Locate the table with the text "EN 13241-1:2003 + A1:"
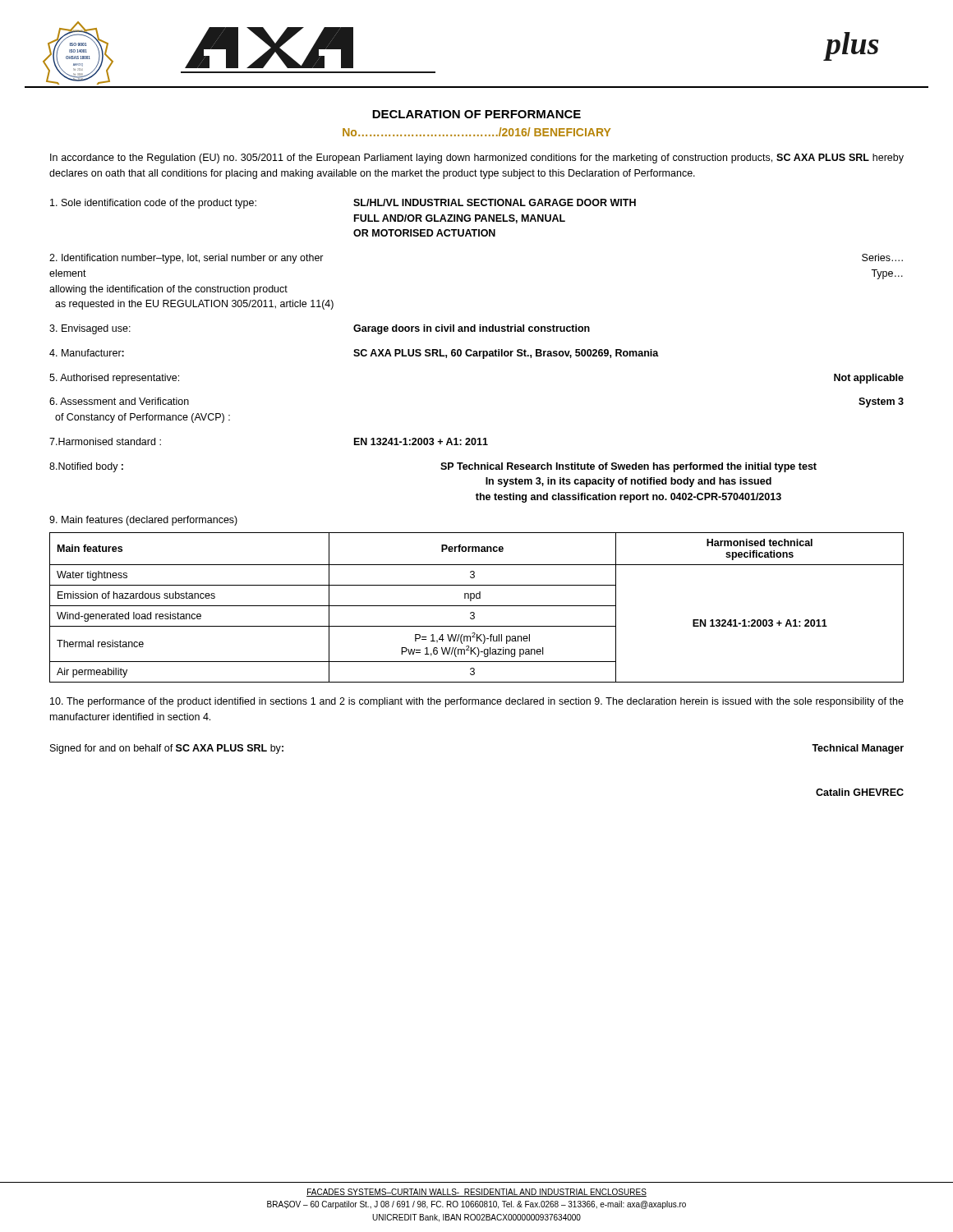 pos(476,607)
